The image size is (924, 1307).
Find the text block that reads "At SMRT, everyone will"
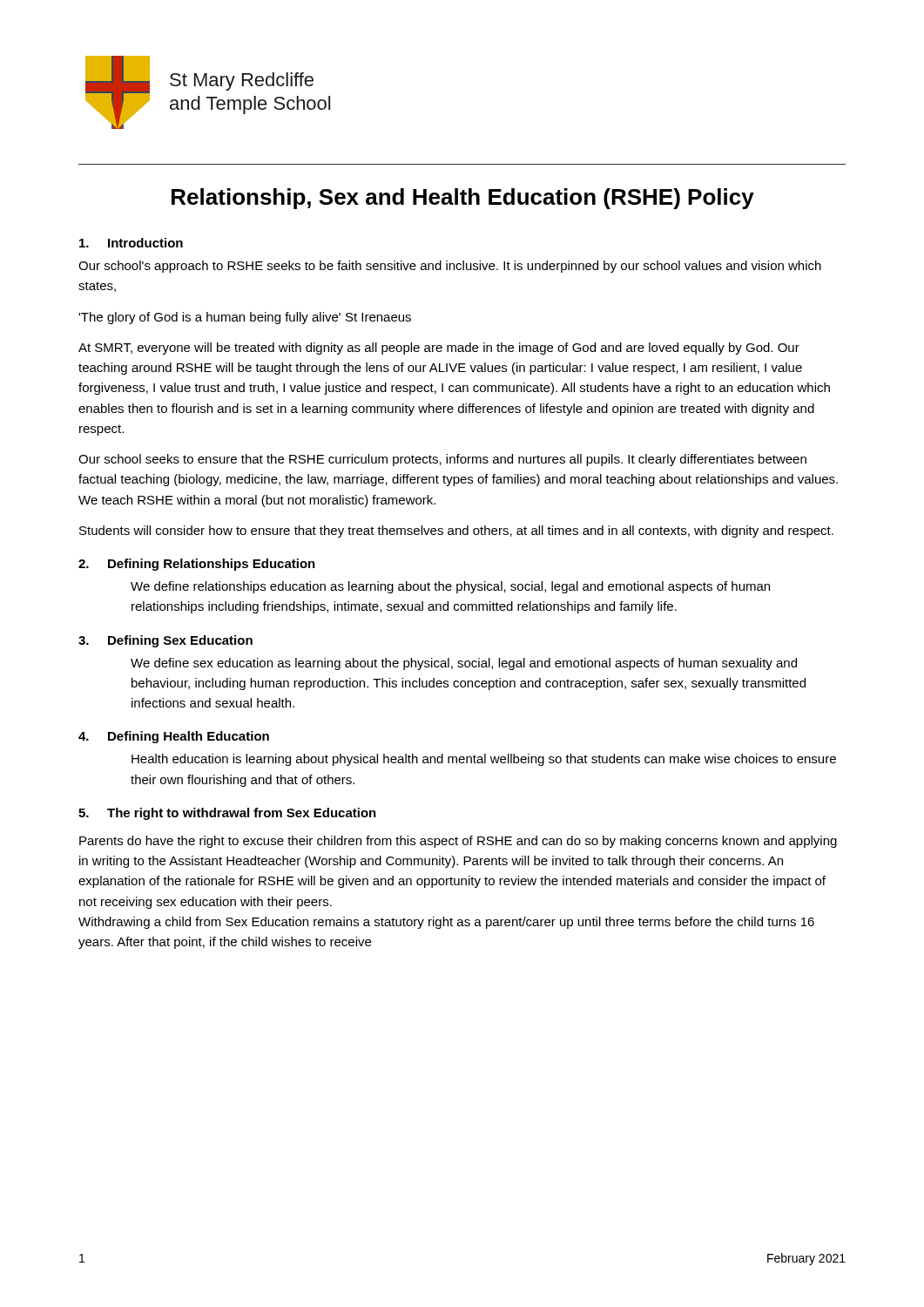[455, 388]
